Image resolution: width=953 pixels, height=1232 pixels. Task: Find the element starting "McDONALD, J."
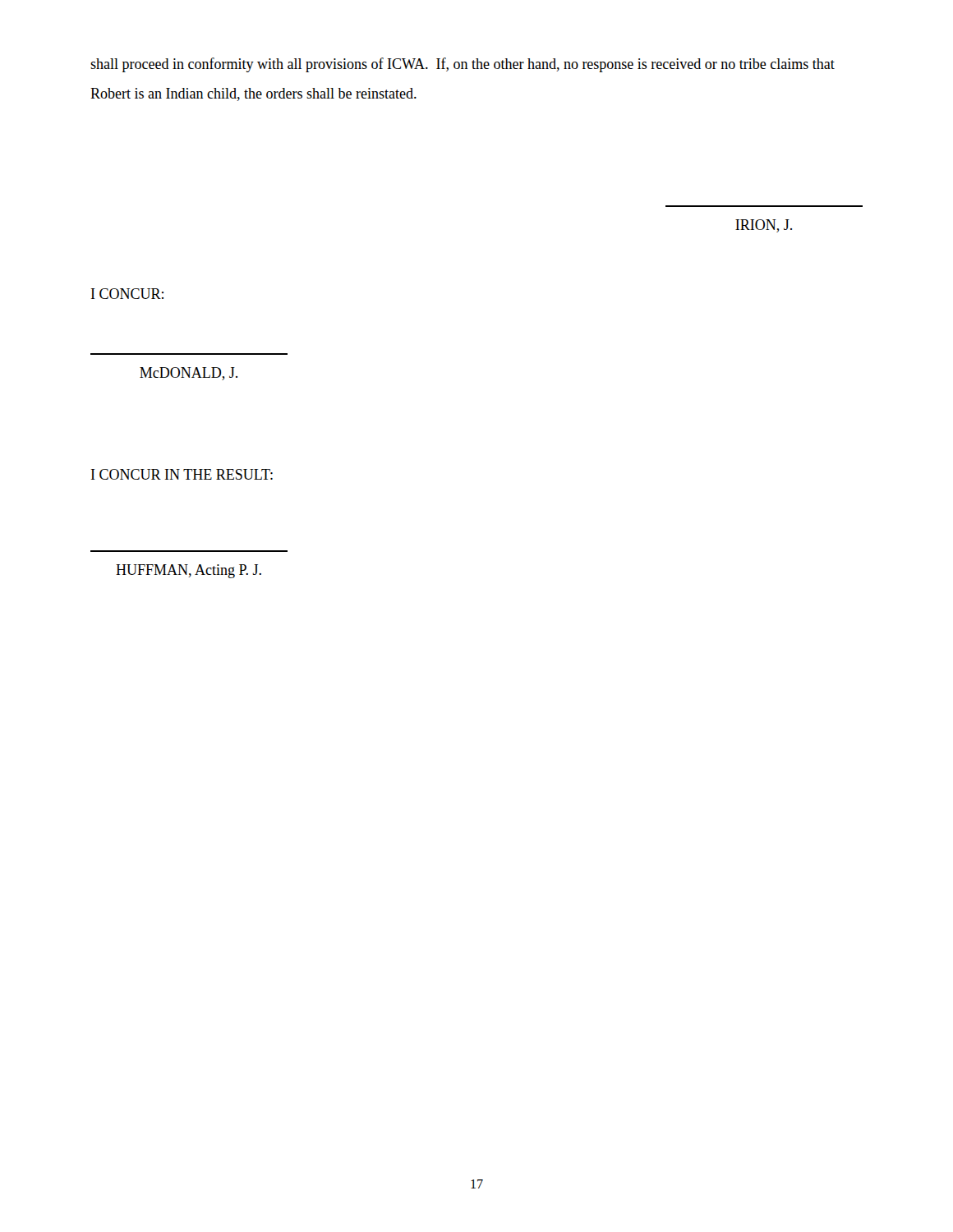(x=189, y=367)
